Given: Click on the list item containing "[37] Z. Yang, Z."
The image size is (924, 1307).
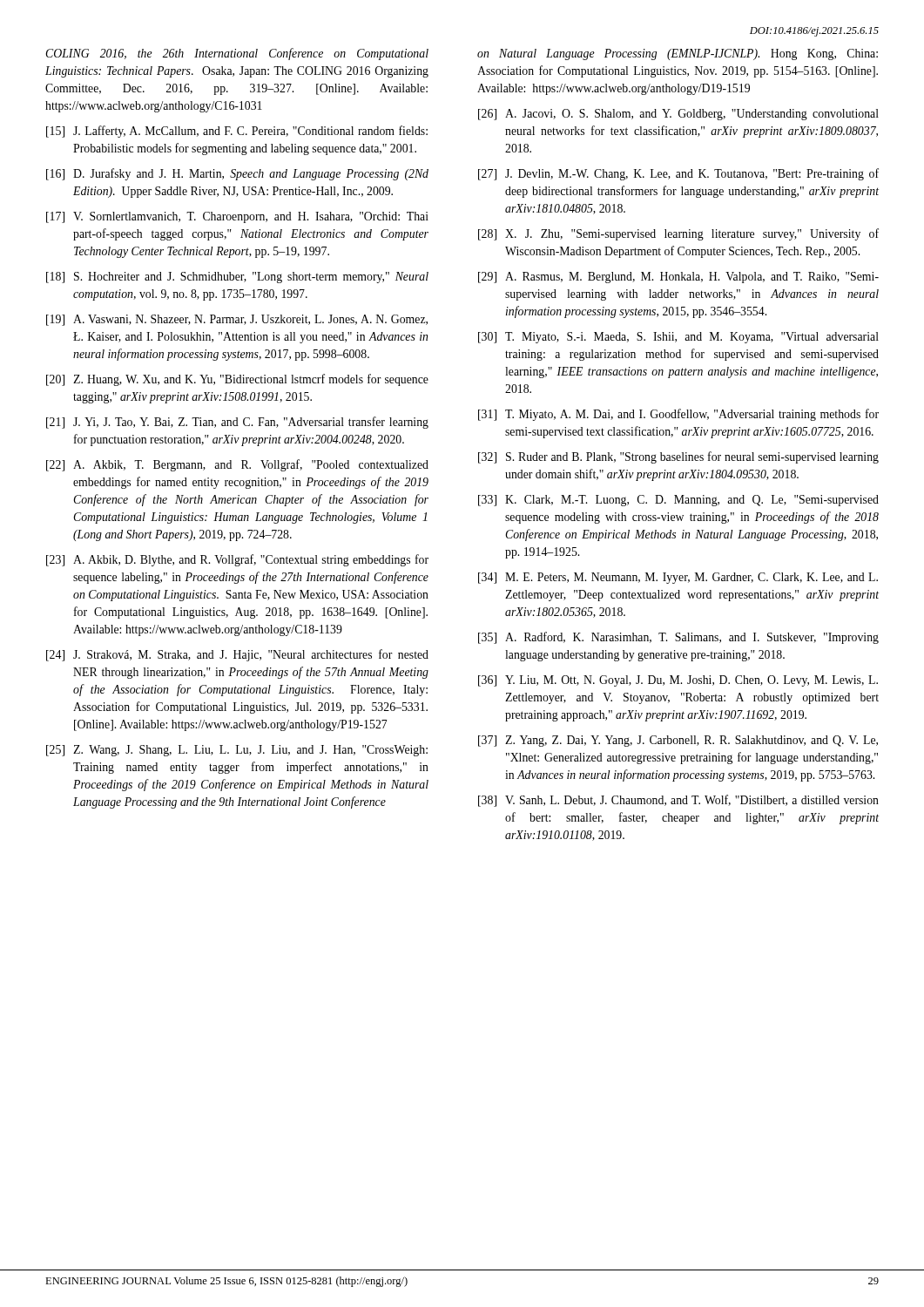Looking at the screenshot, I should click(678, 758).
